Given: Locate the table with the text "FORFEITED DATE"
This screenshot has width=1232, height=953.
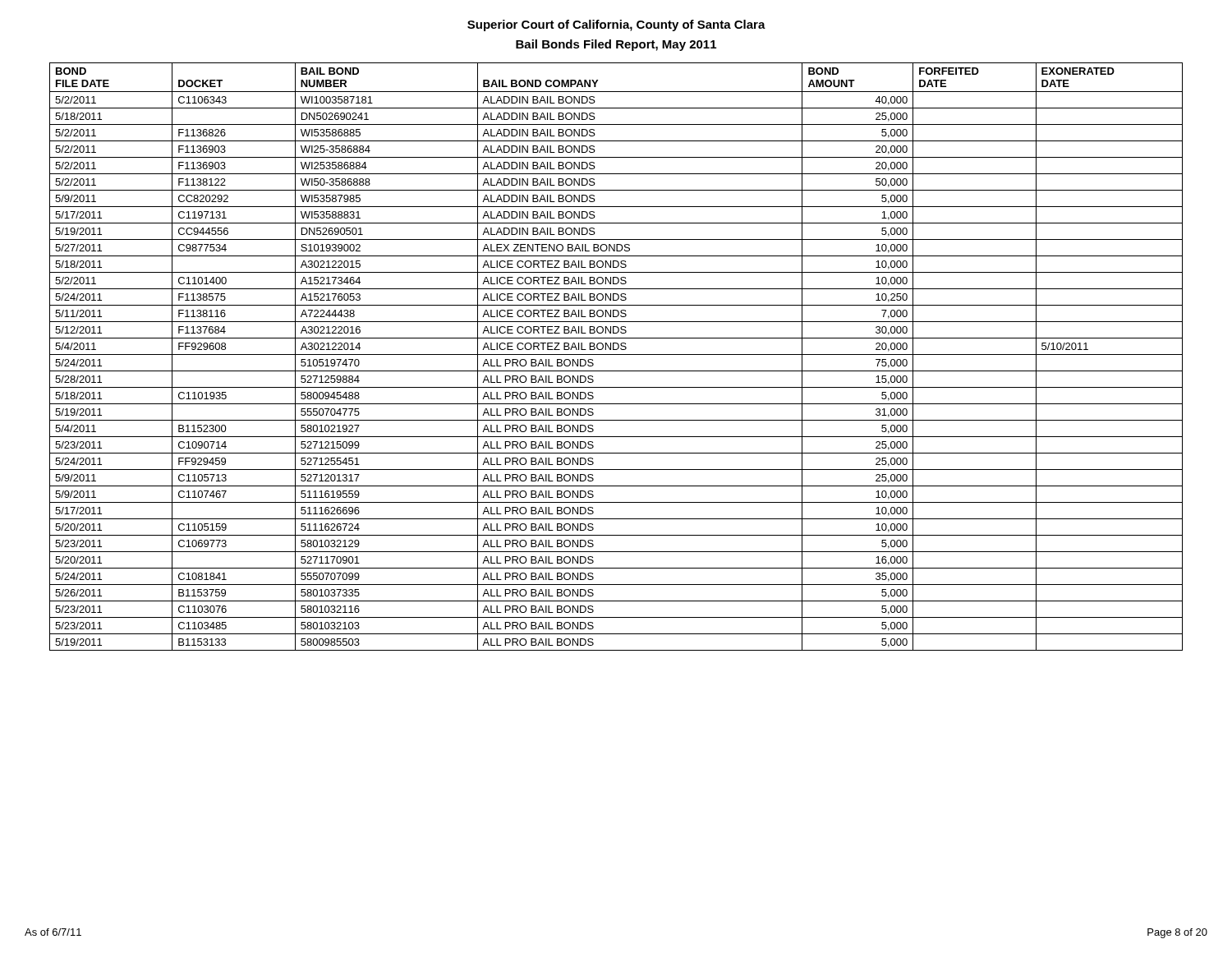Looking at the screenshot, I should click(x=616, y=357).
